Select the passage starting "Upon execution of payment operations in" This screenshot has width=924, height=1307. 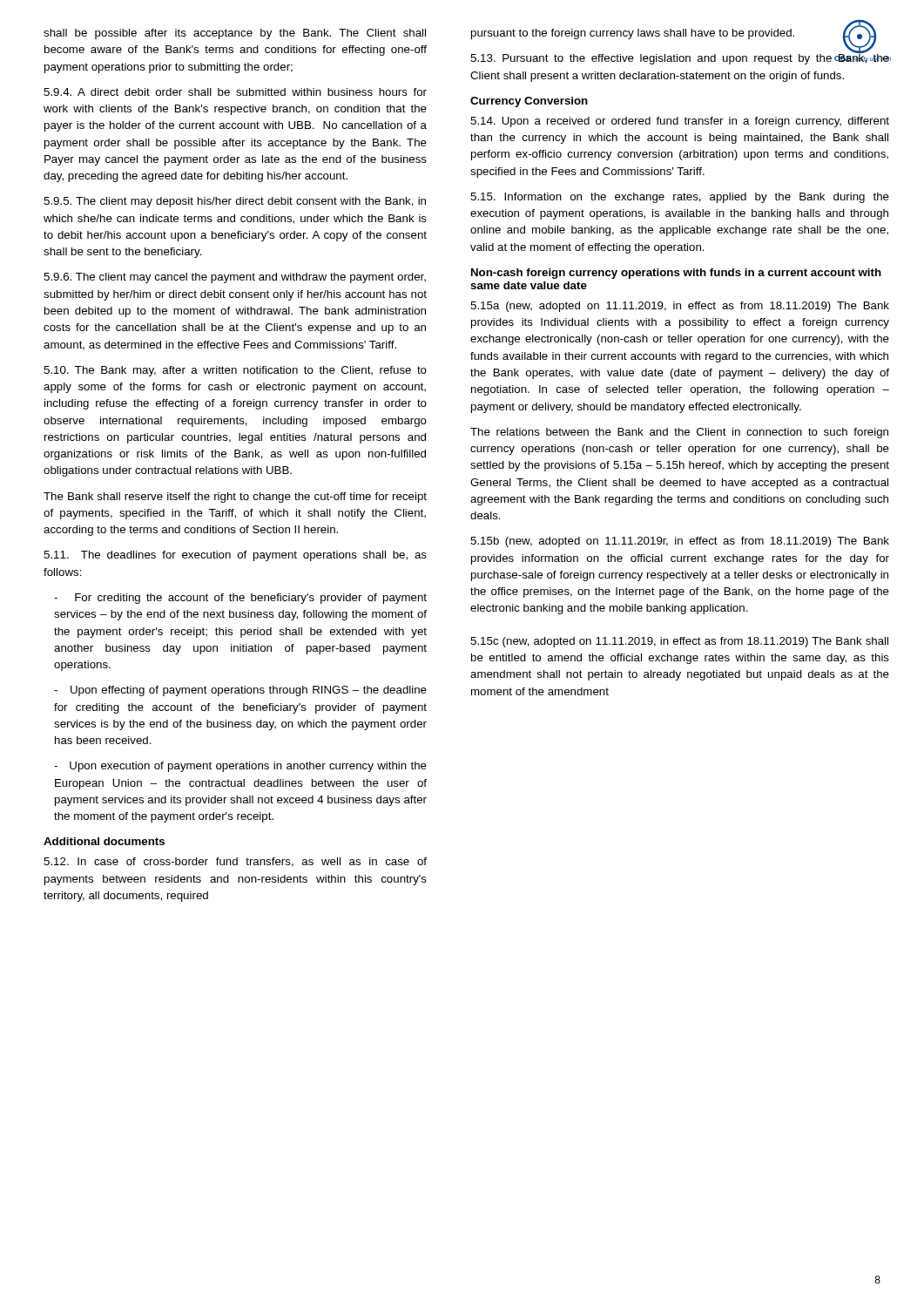click(240, 791)
